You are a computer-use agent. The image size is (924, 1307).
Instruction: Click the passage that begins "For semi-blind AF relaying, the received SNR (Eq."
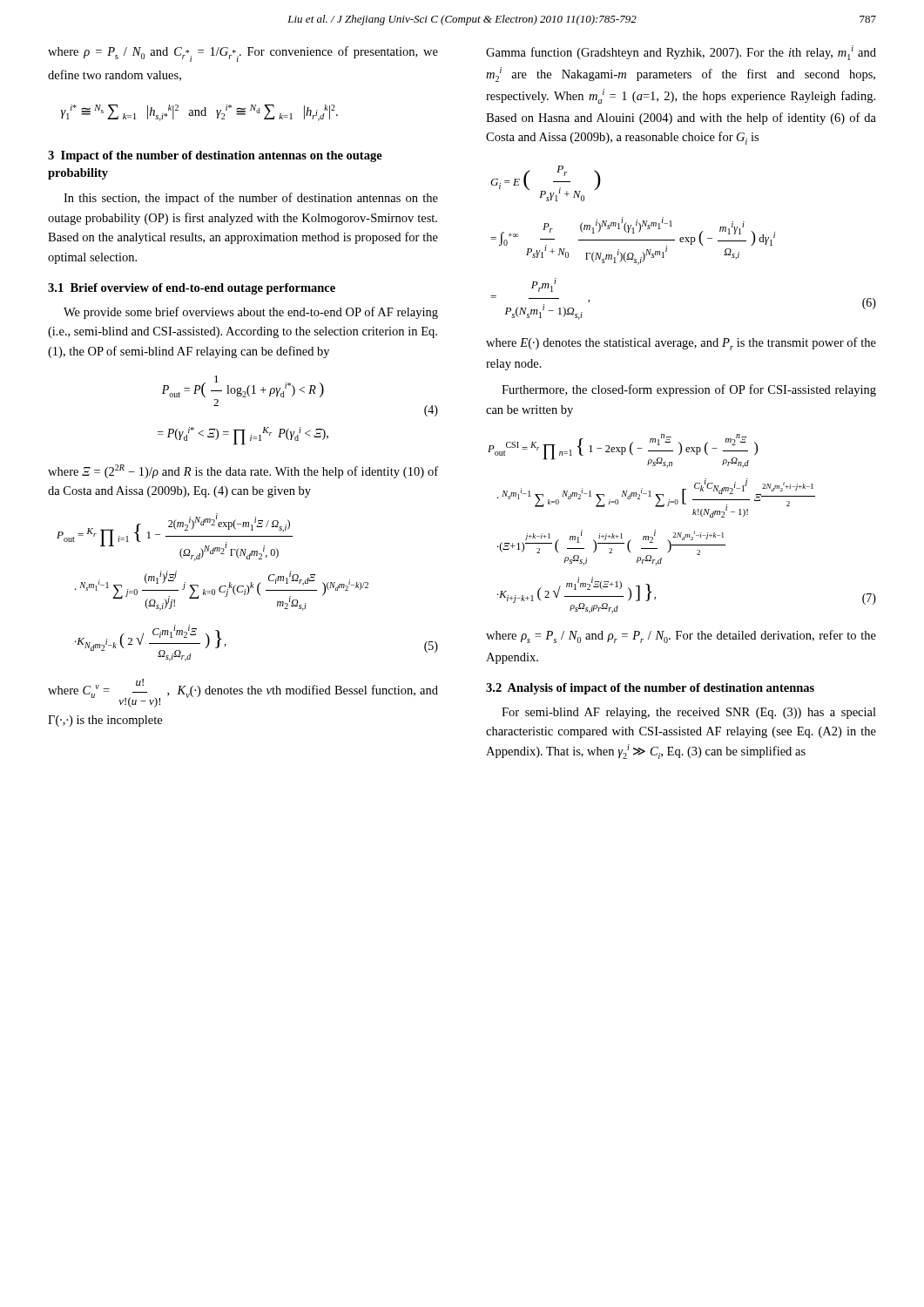tap(681, 733)
